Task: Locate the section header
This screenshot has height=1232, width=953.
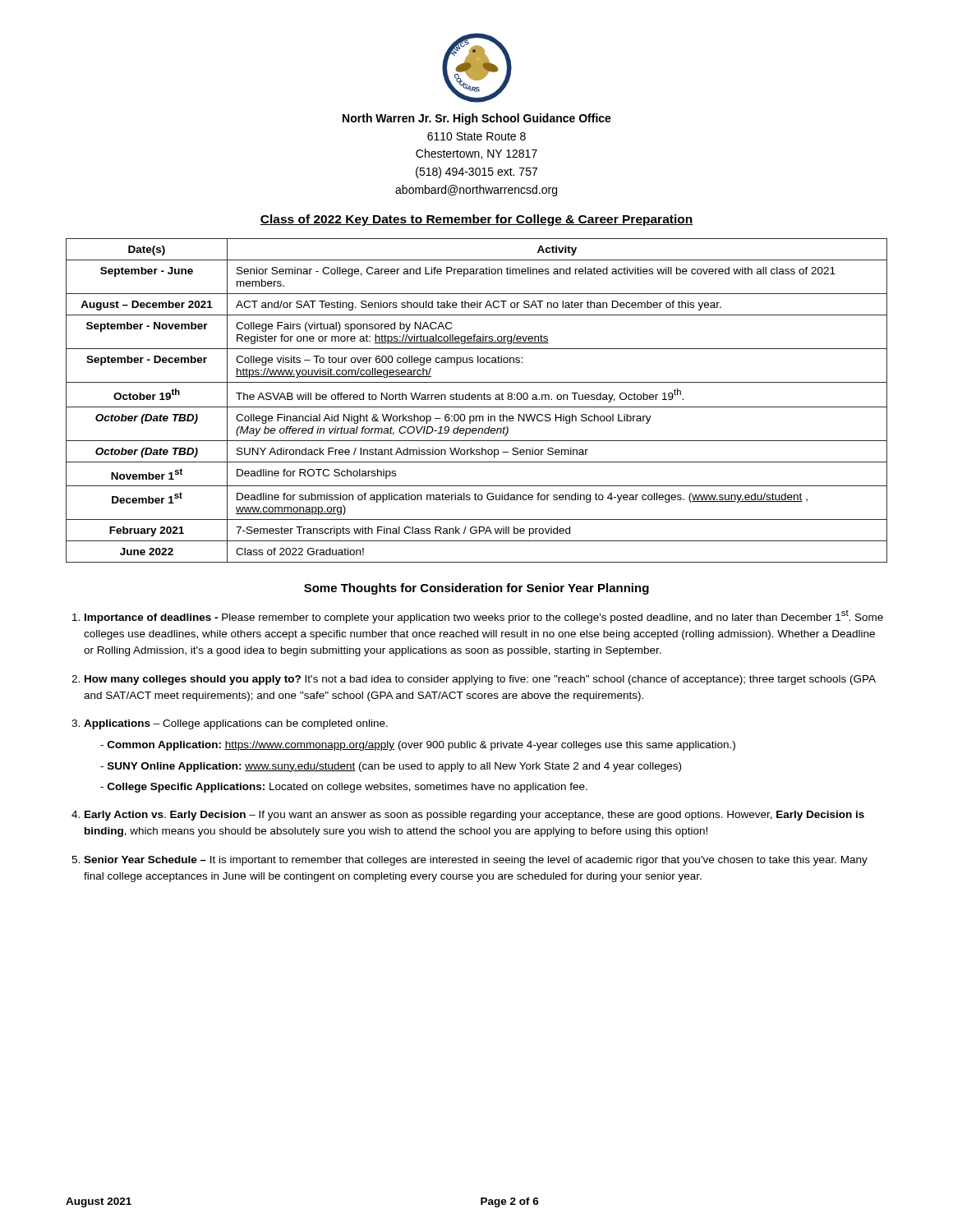Action: [x=476, y=588]
